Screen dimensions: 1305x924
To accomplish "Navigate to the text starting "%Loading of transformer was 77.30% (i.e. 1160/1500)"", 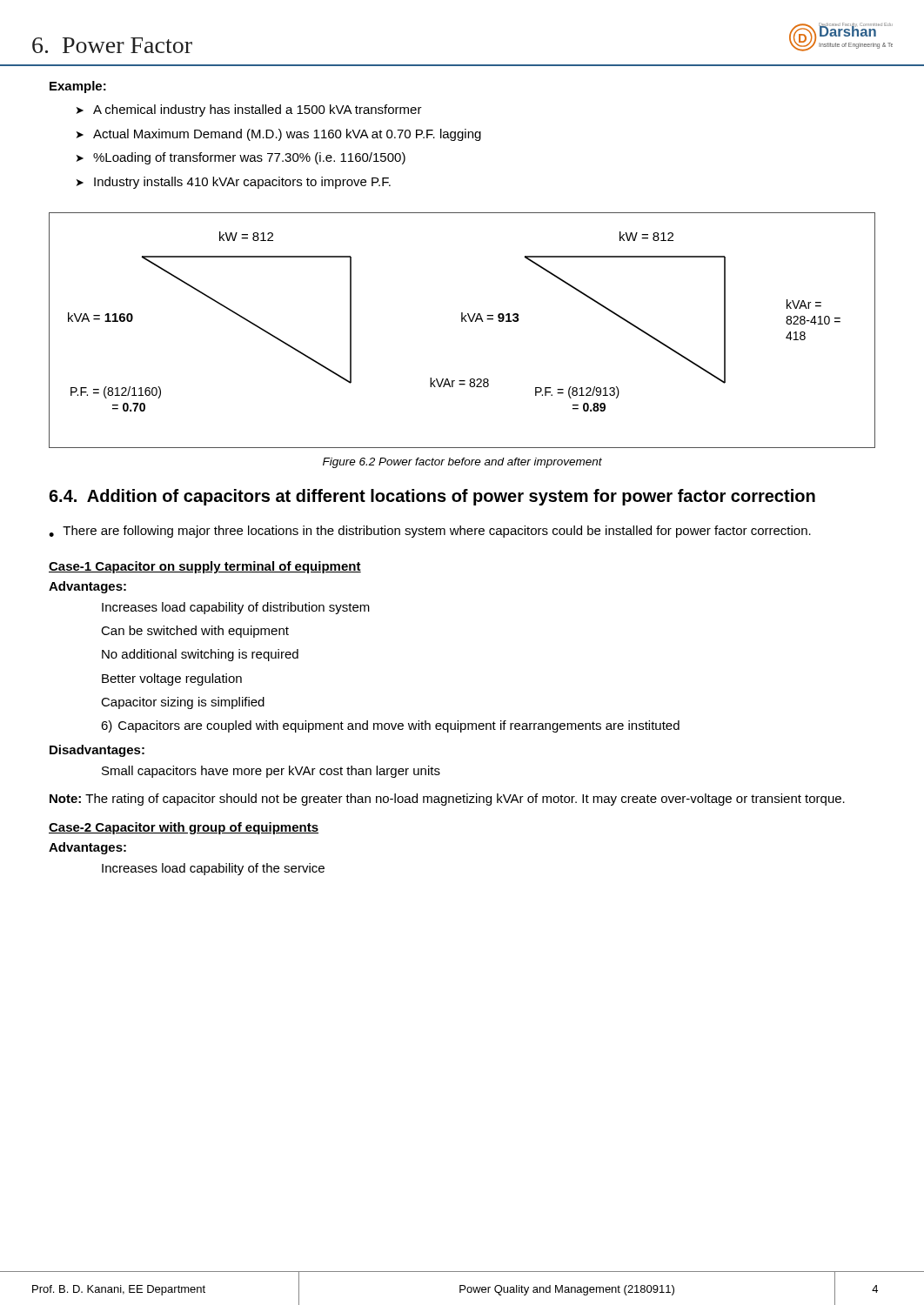I will tap(249, 157).
